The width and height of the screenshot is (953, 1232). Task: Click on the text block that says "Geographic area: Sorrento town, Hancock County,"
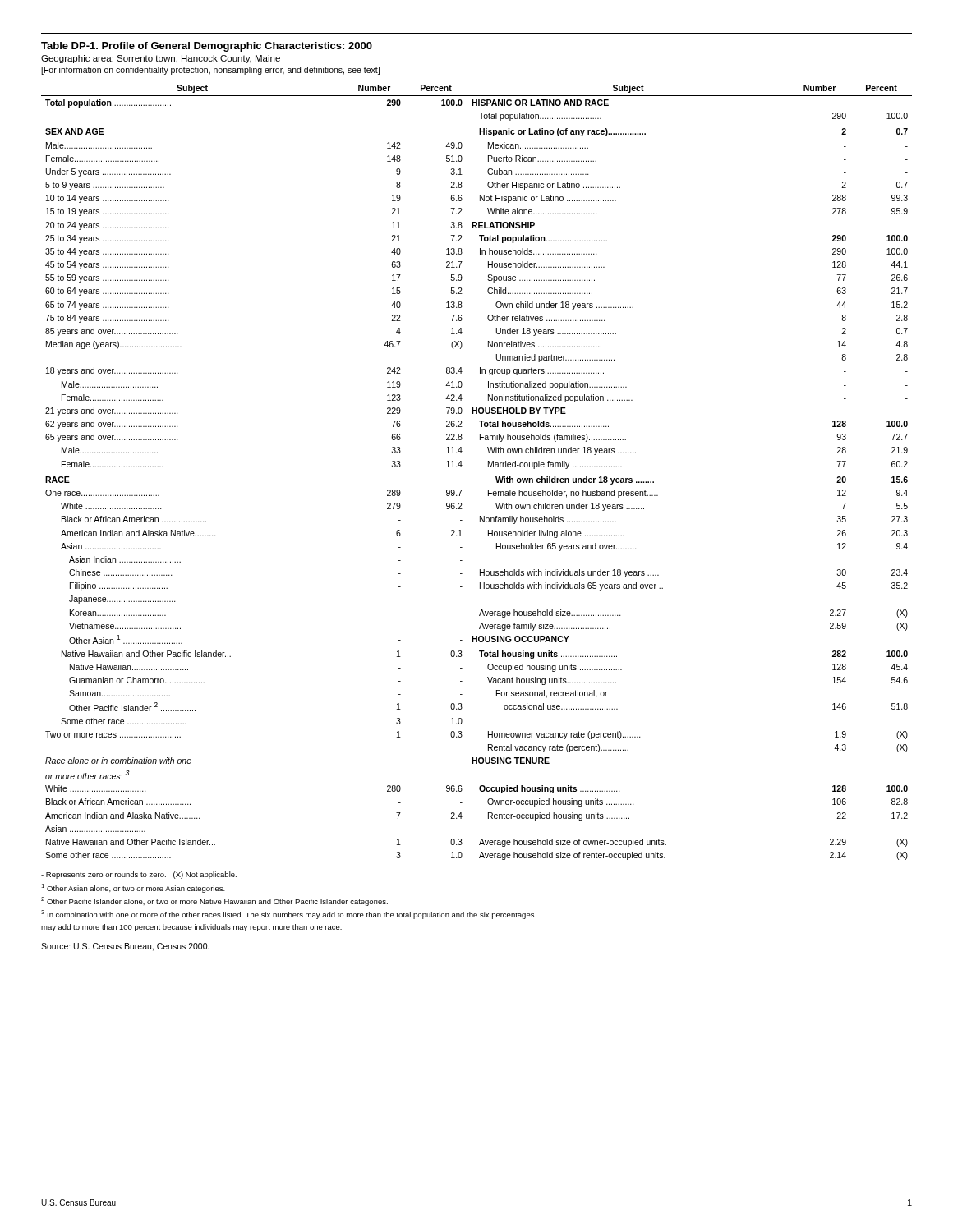click(x=161, y=58)
